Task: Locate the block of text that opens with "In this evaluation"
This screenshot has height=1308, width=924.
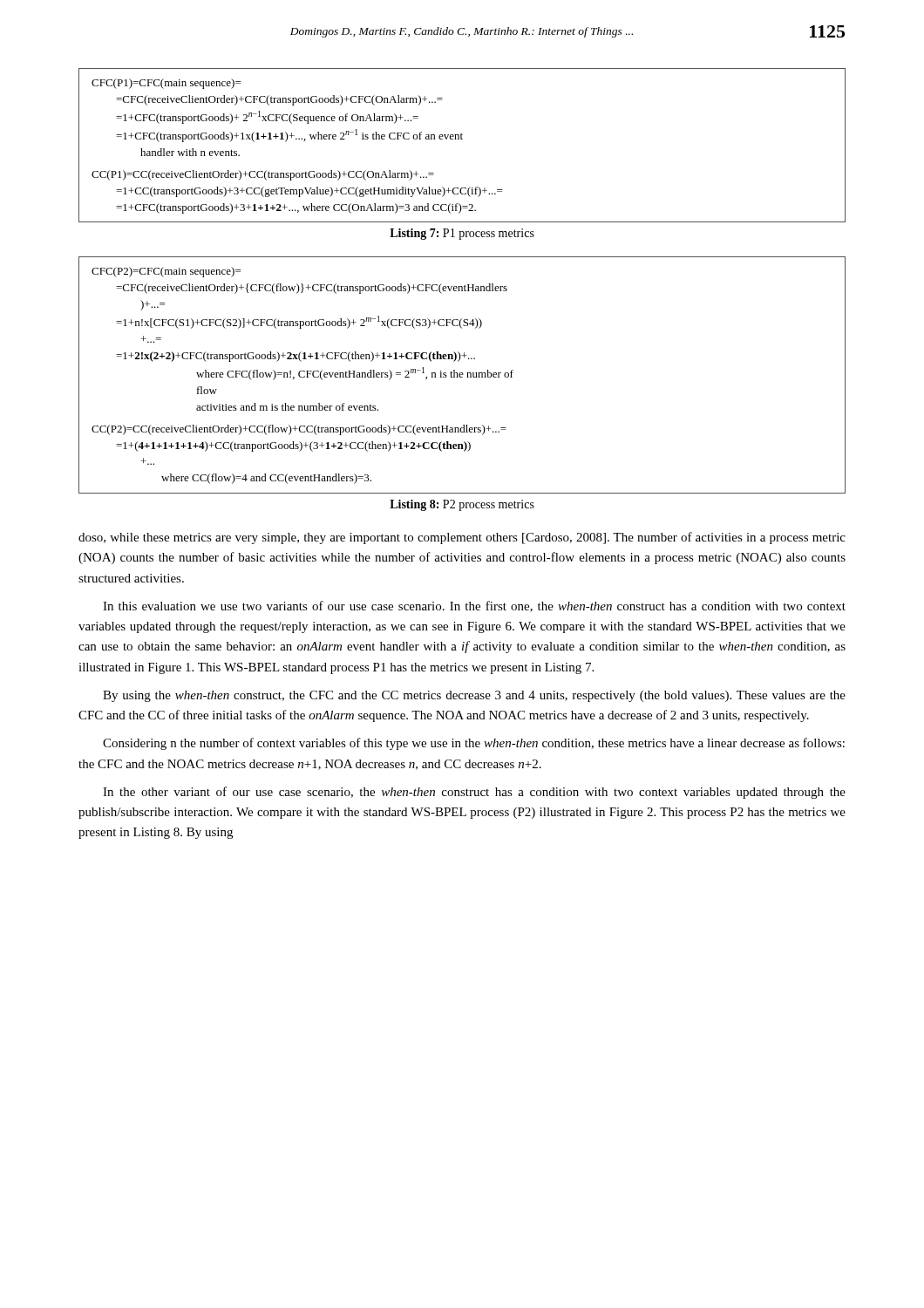Action: pyautogui.click(x=462, y=637)
